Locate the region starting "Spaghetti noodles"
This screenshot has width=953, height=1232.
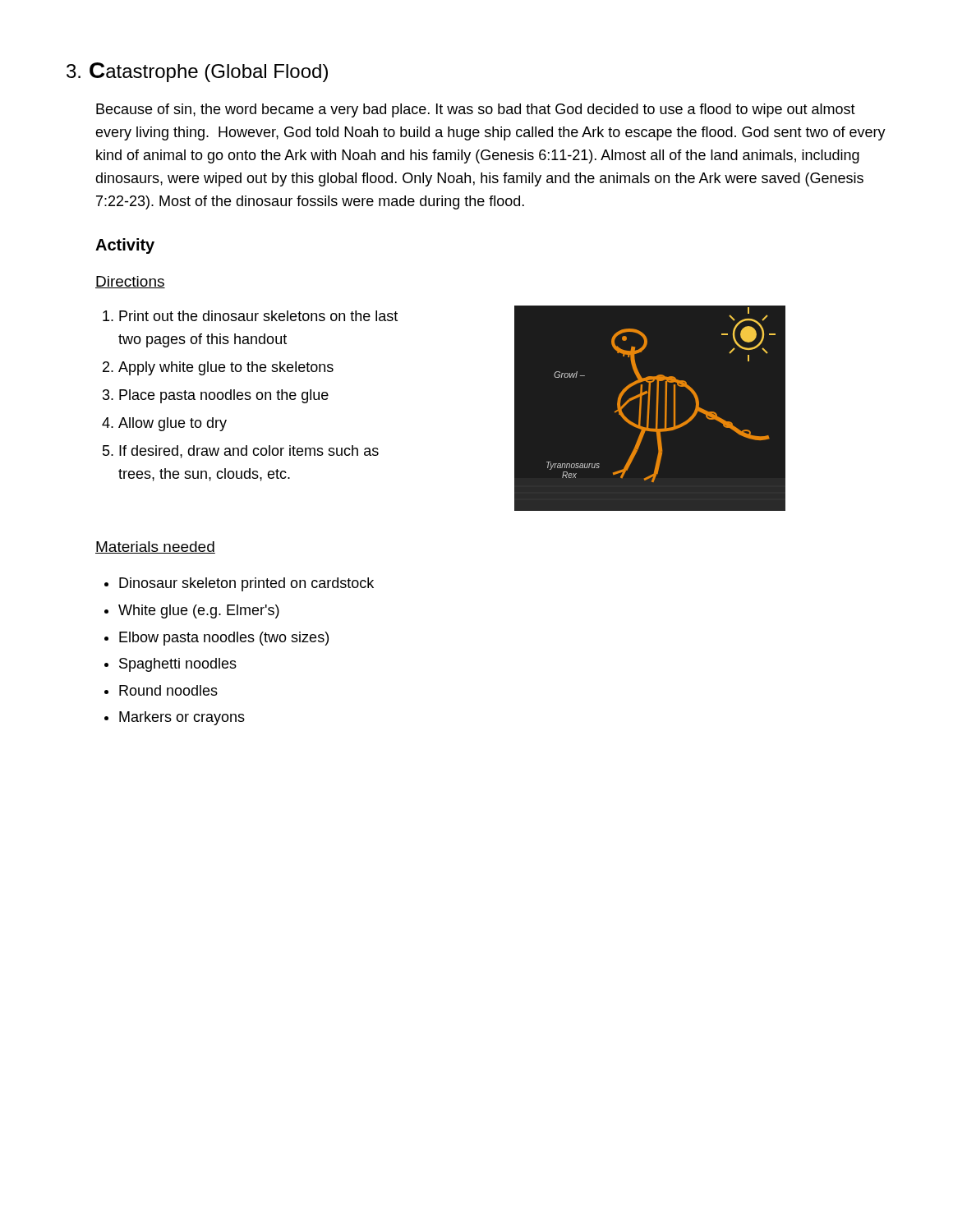click(177, 664)
